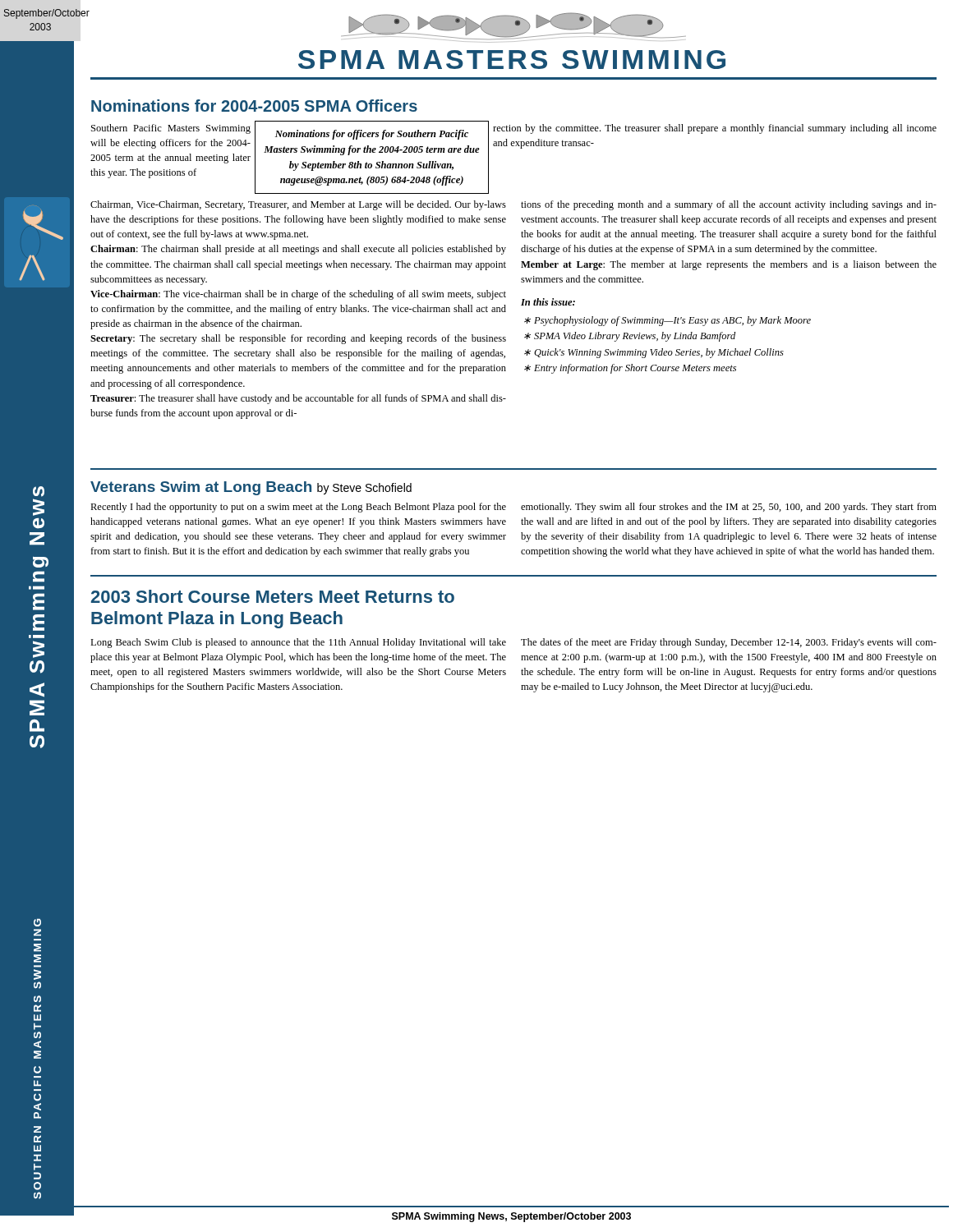
Task: Point to the block beginning "The dates of"
Action: [x=729, y=664]
